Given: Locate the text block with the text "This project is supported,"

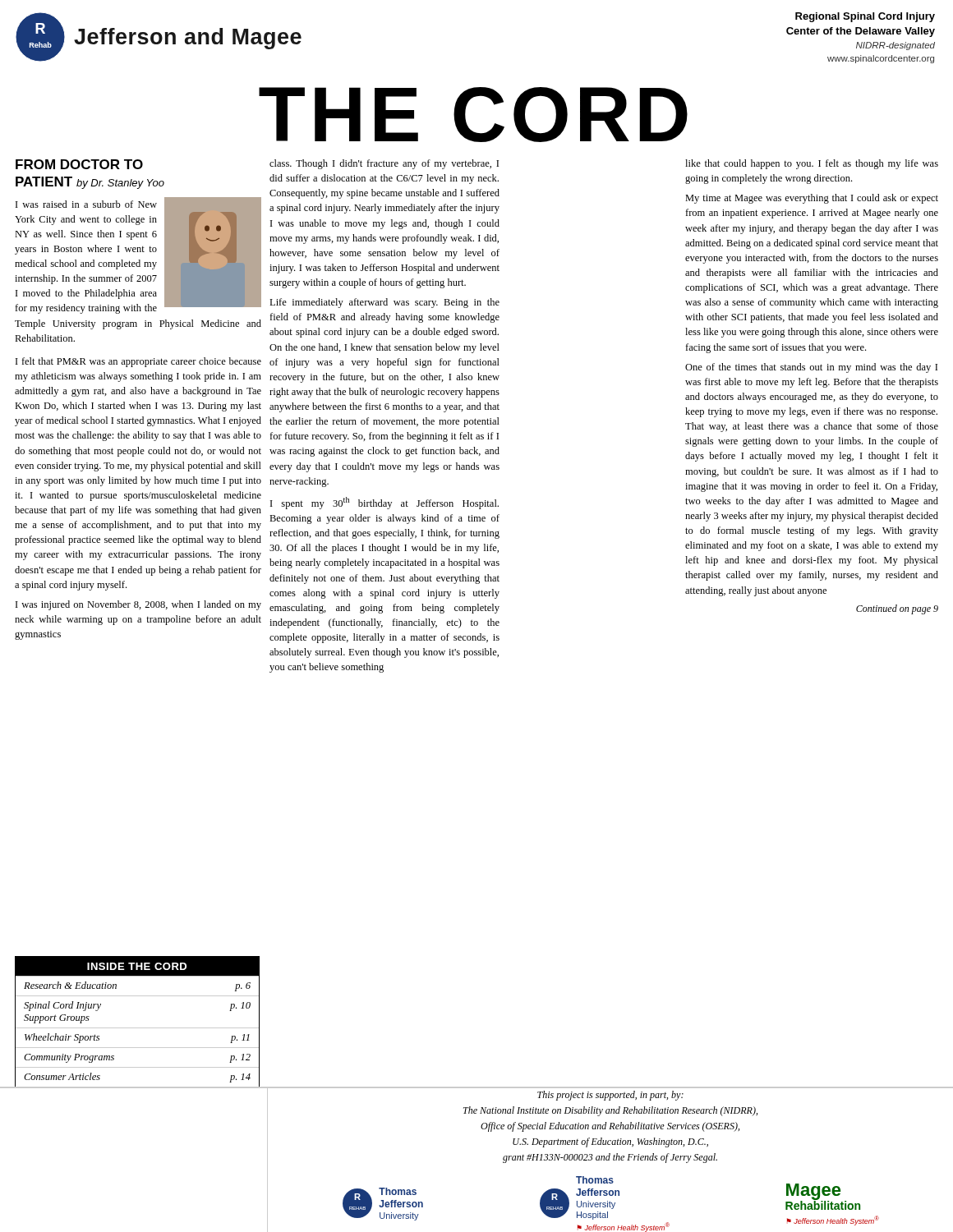Looking at the screenshot, I should coord(610,1126).
